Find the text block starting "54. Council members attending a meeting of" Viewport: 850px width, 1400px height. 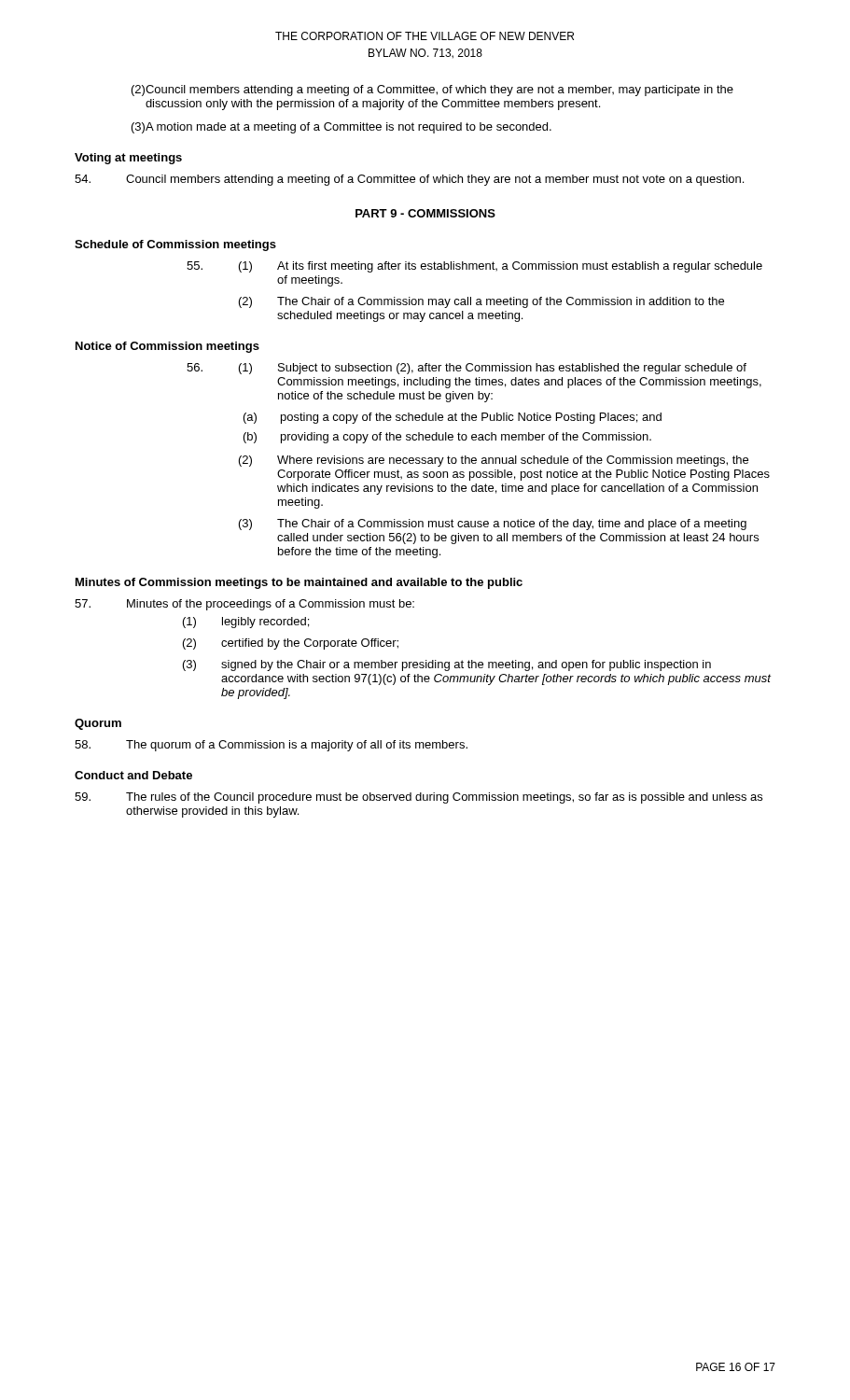pyautogui.click(x=425, y=179)
